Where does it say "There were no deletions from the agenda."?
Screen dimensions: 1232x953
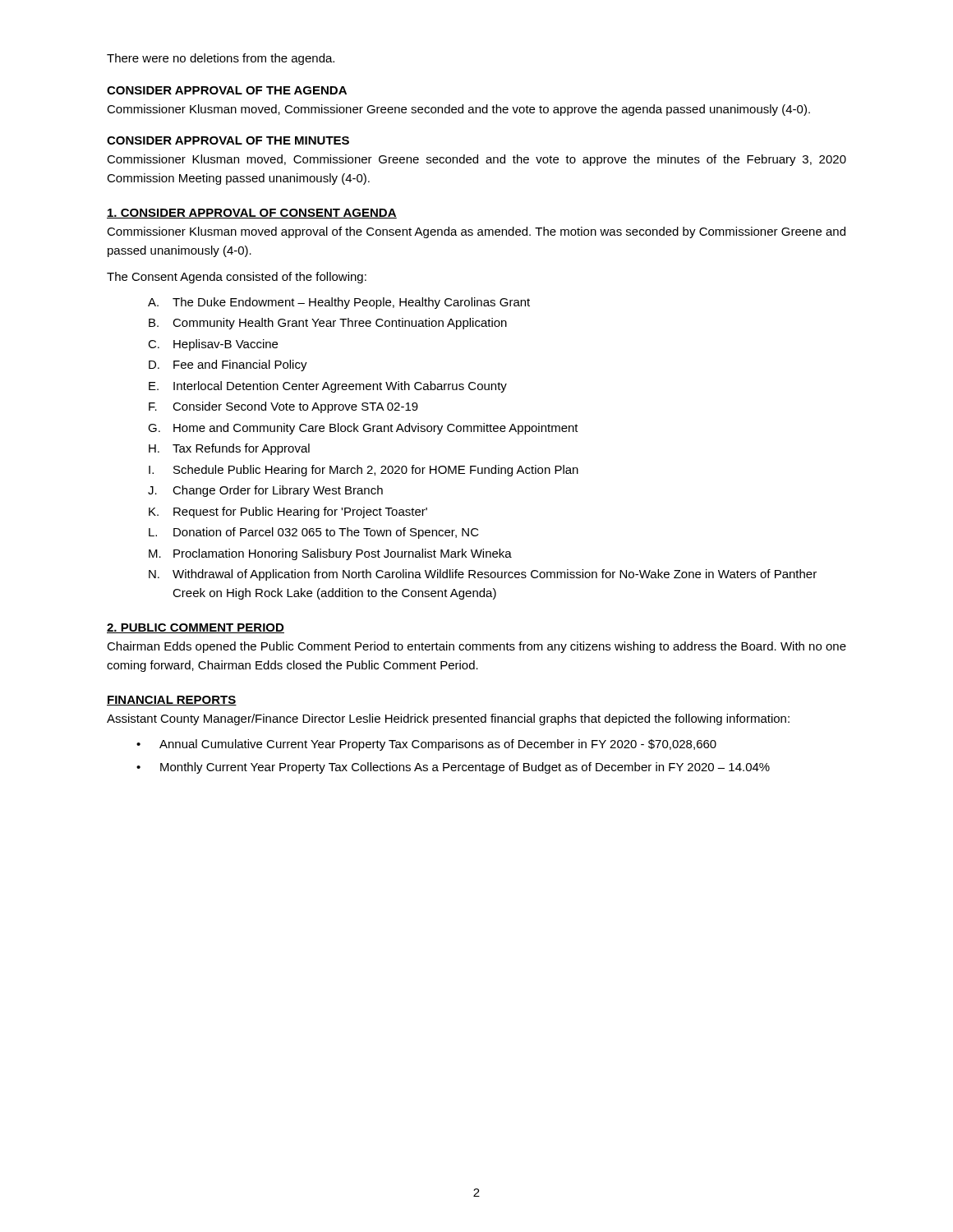221,58
